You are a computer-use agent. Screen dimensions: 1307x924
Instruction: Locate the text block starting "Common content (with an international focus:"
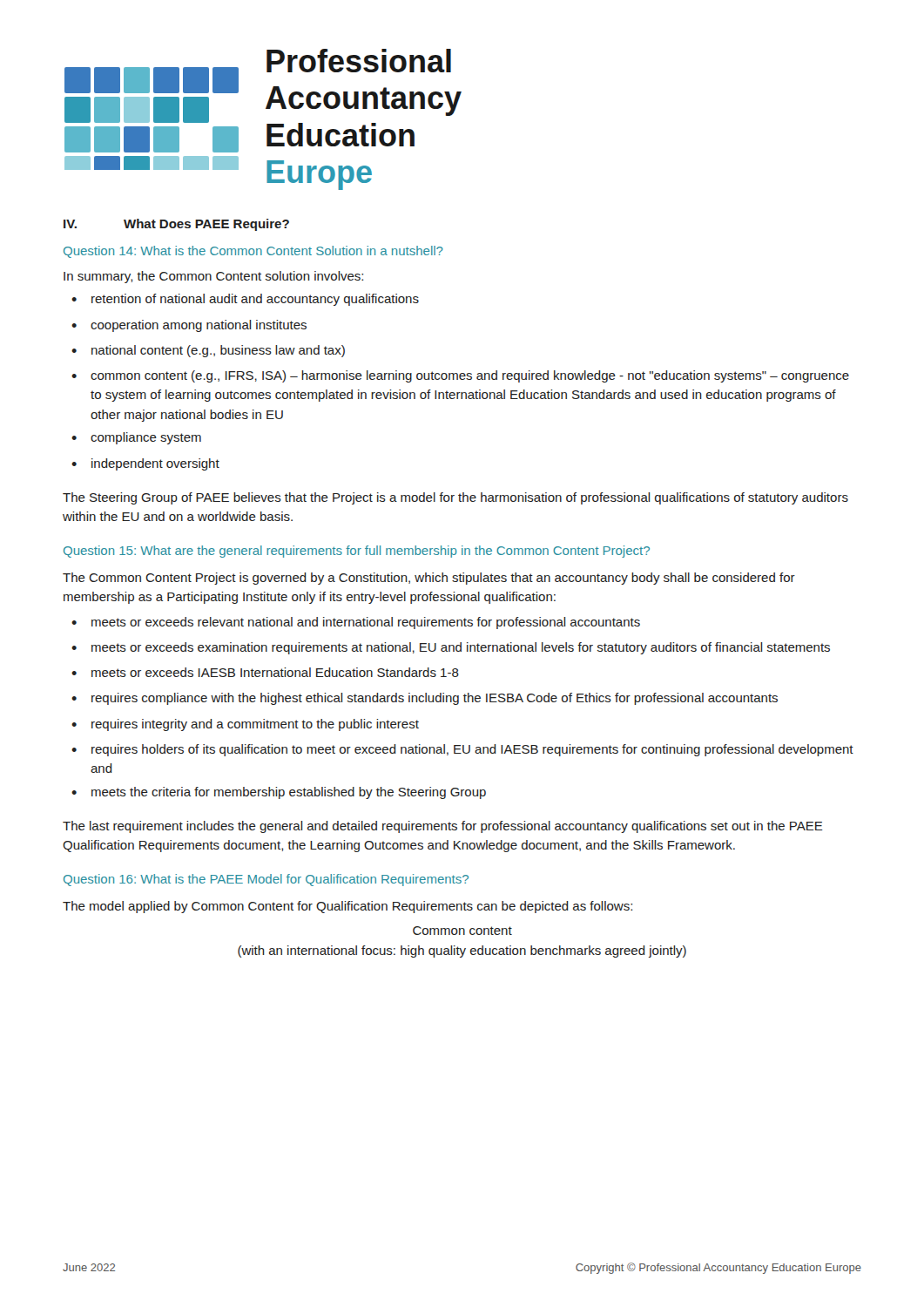point(462,940)
